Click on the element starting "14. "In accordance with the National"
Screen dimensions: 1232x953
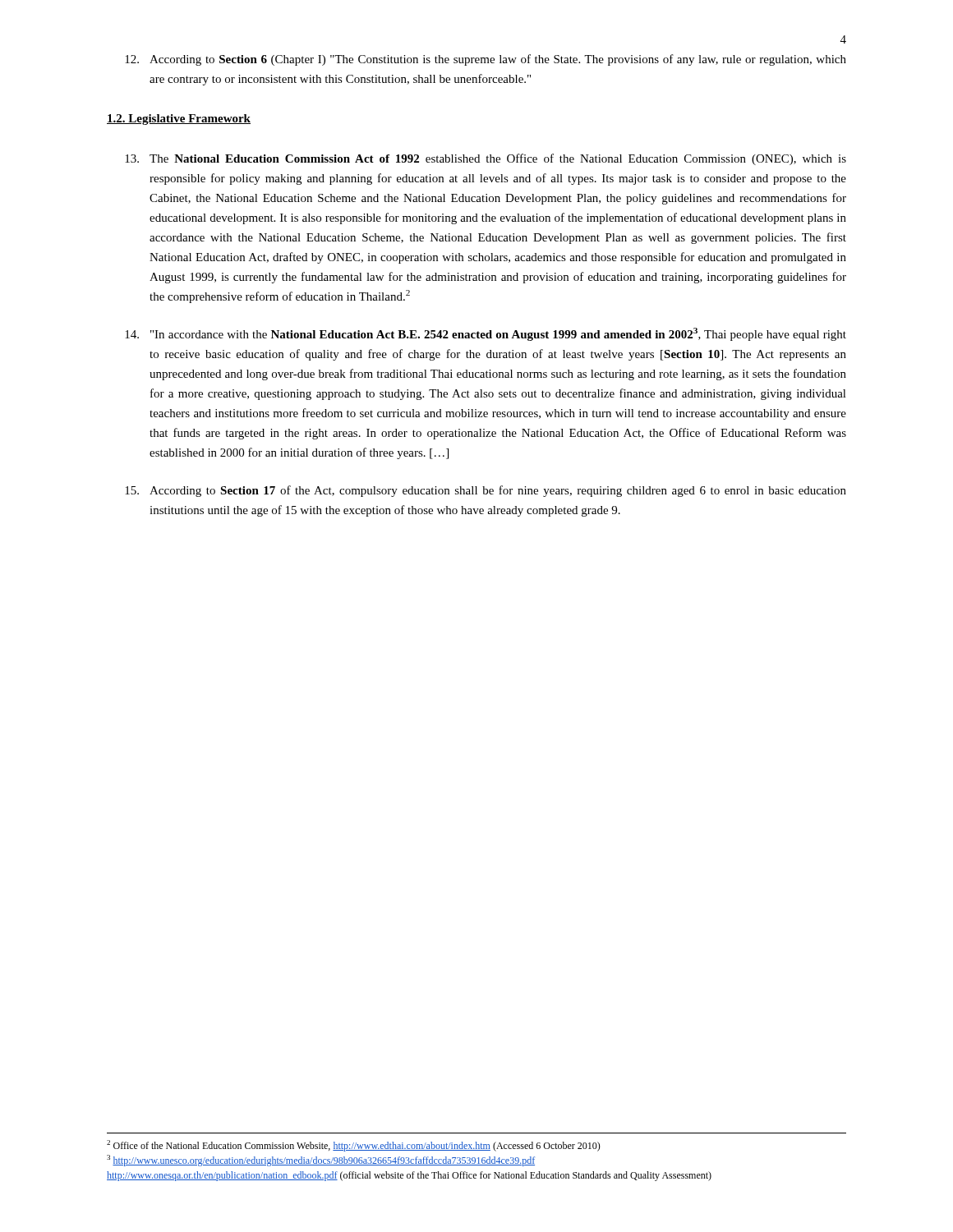pyautogui.click(x=476, y=393)
